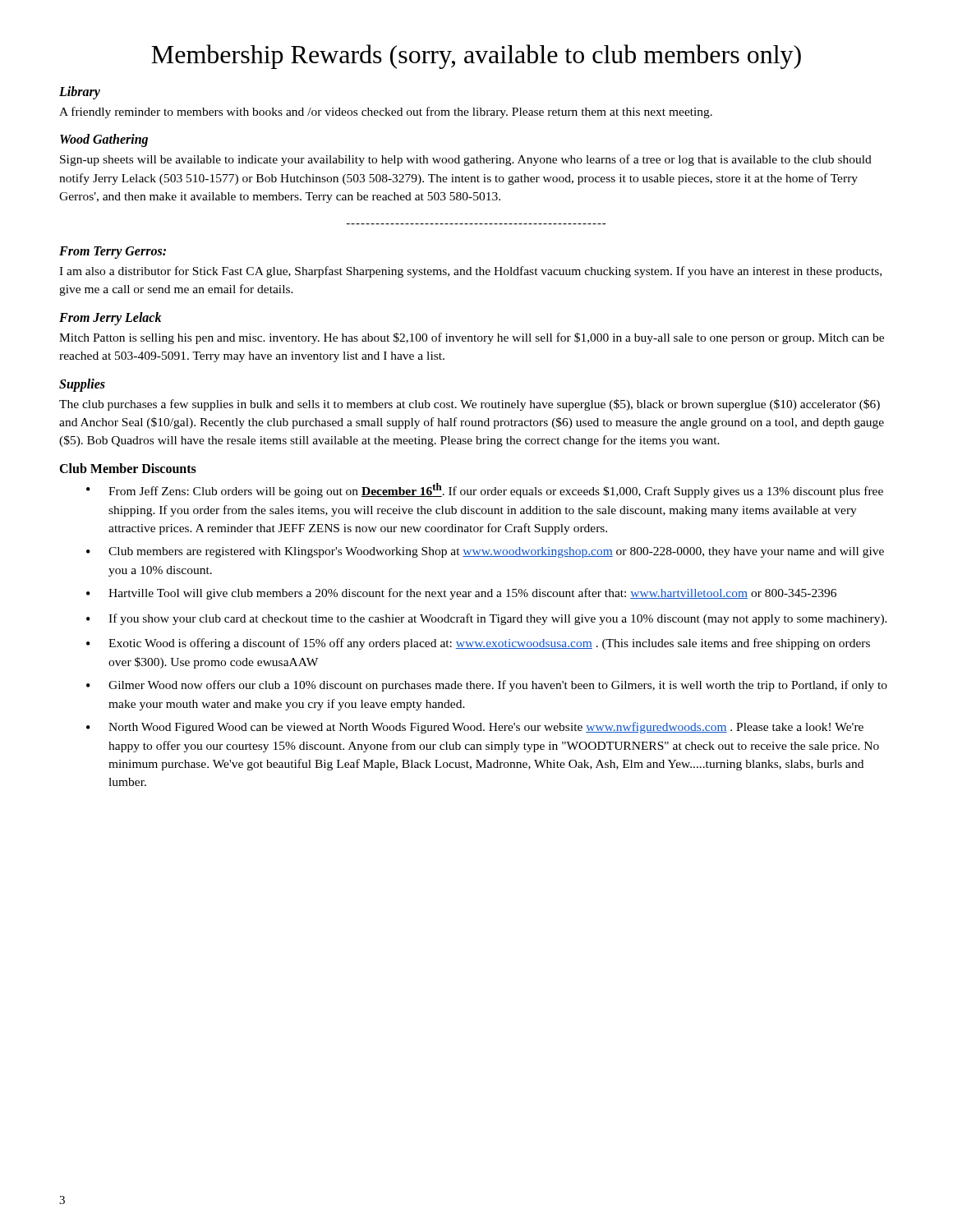Navigate to the text starting "• Hartville Tool"

pyautogui.click(x=490, y=594)
